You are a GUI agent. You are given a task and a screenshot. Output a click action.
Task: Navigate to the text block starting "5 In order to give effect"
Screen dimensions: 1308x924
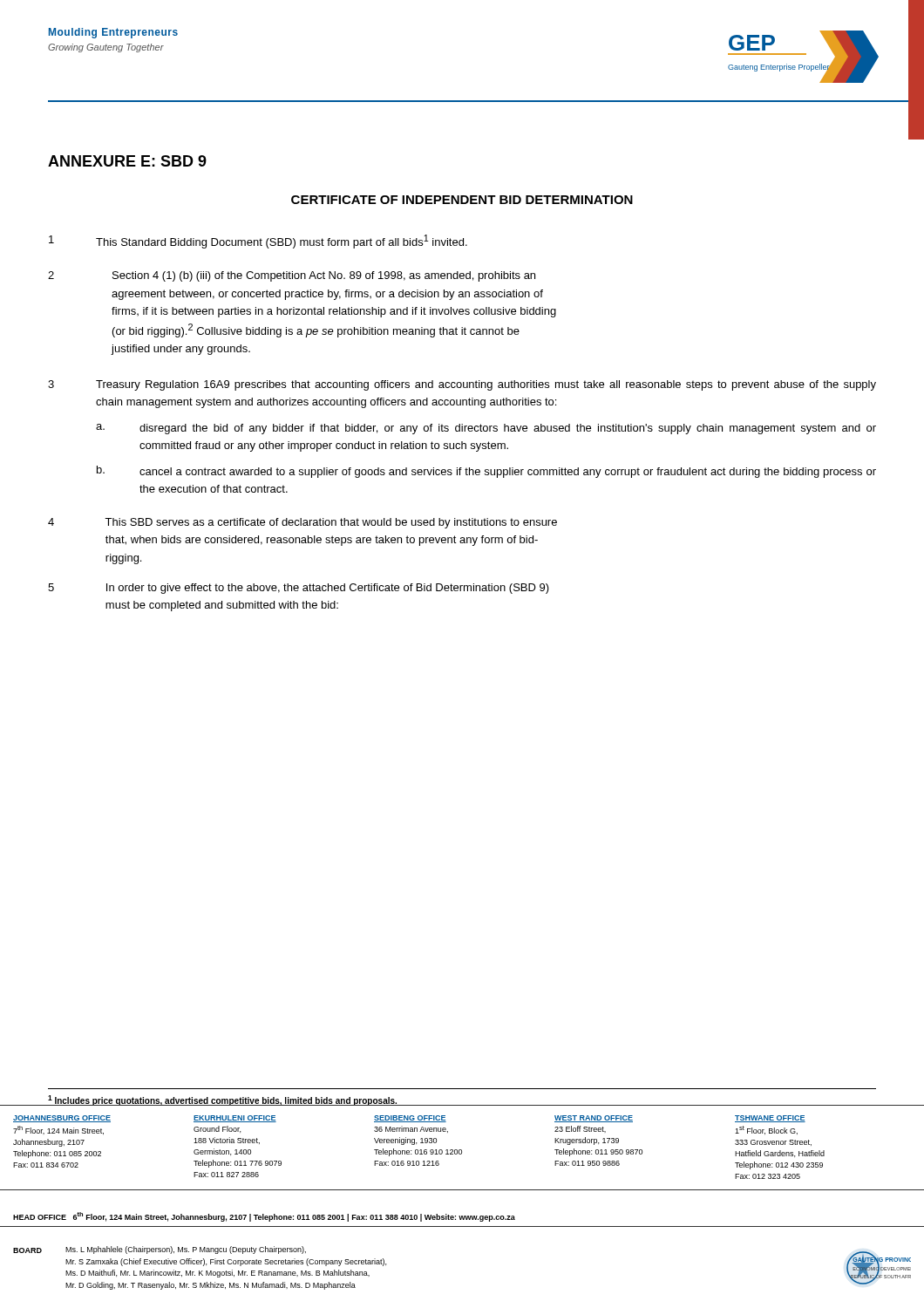tap(462, 596)
